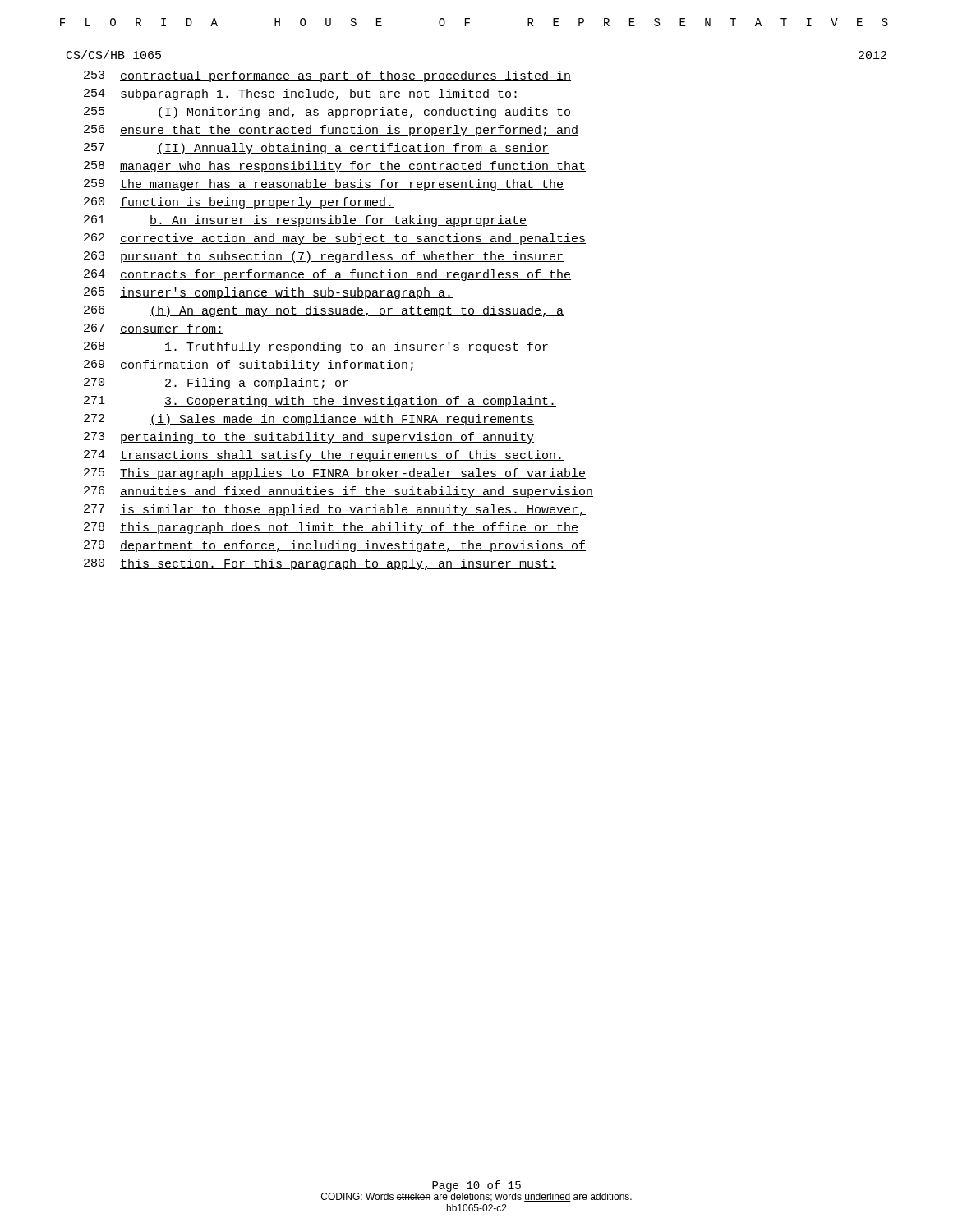Click on the region starting "277 is similar to those applied to variable"
953x1232 pixels.
[476, 511]
